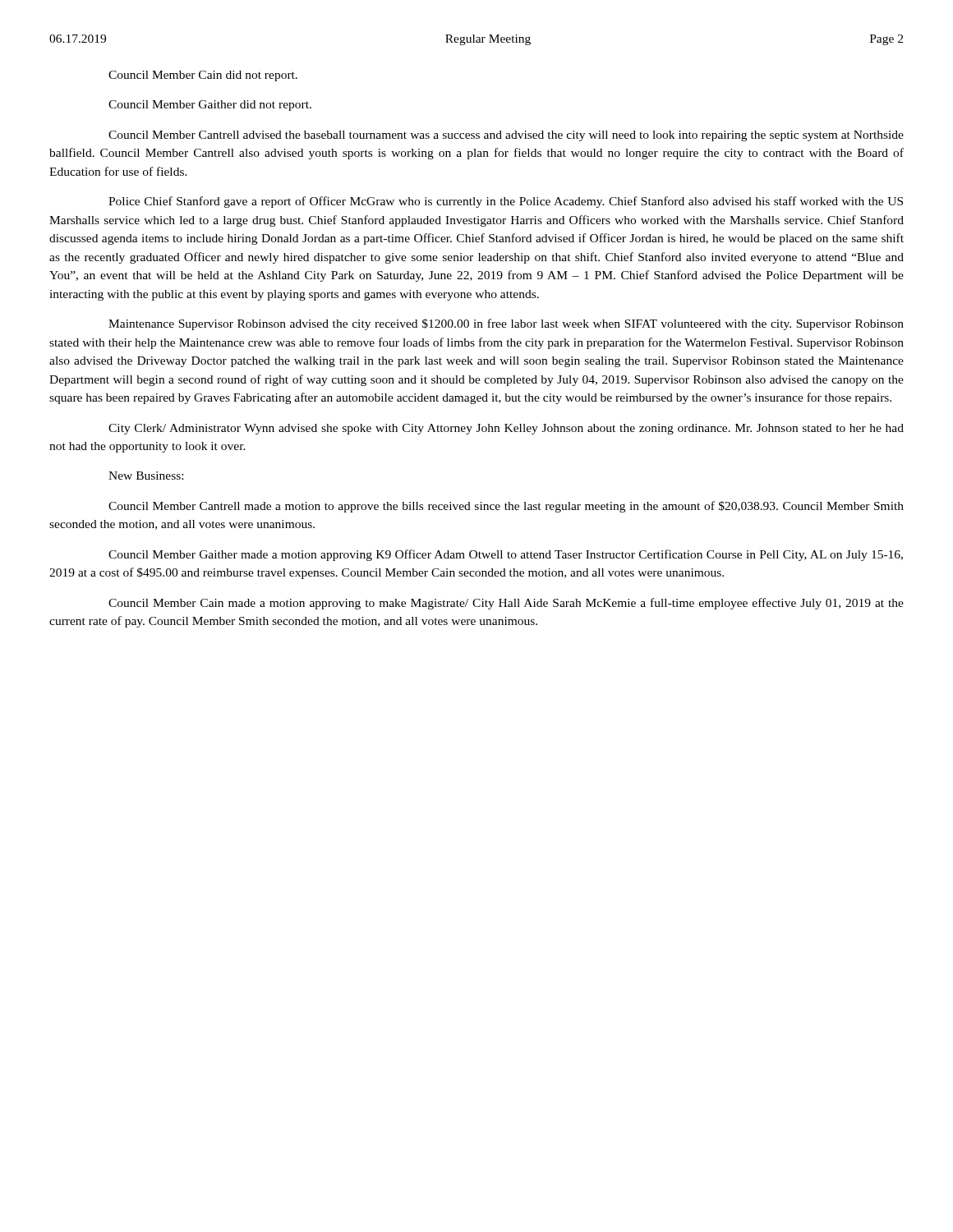Find the passage starting "New Business:"
Viewport: 953px width, 1232px height.
pos(146,475)
